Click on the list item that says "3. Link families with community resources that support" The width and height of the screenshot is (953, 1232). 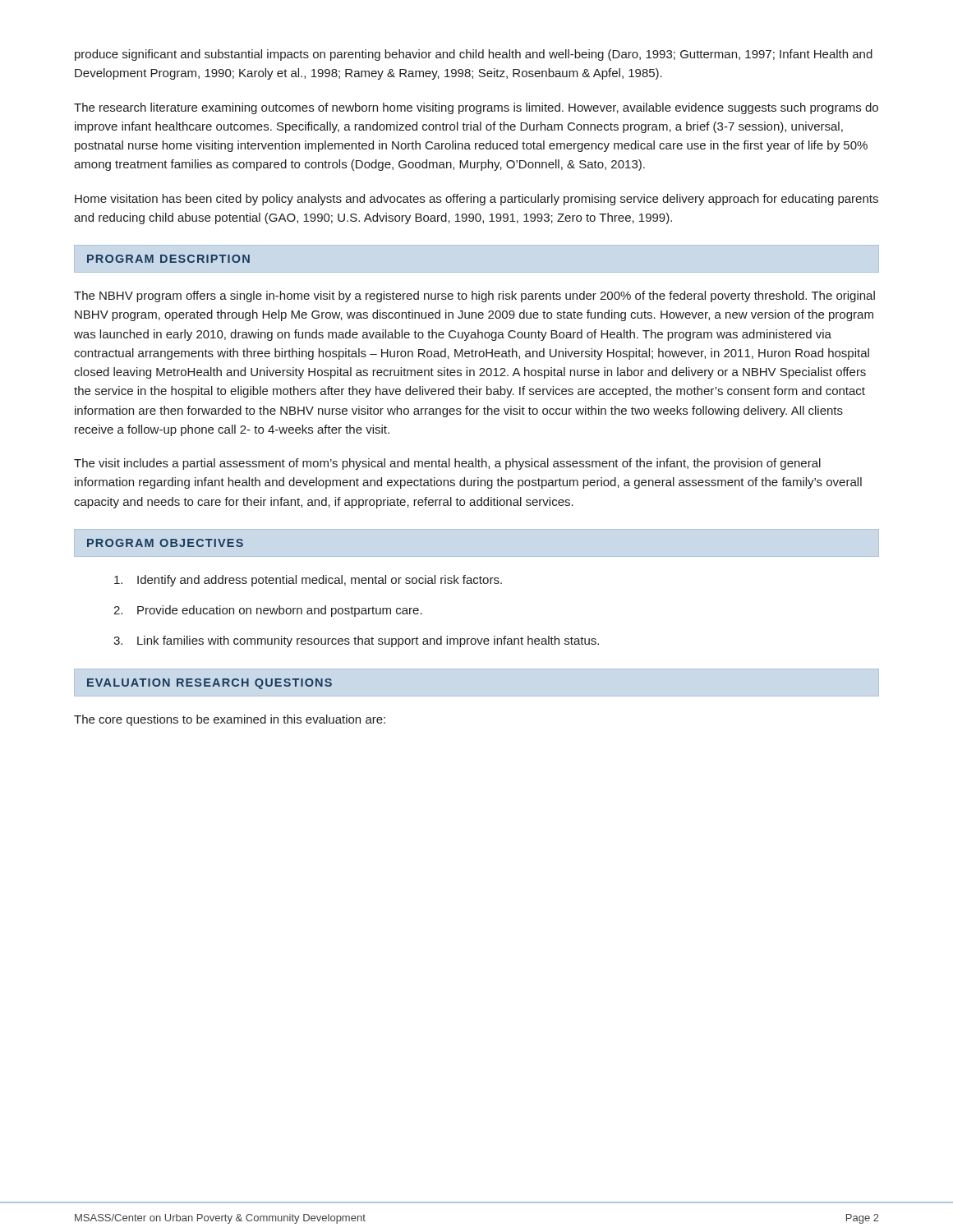357,641
